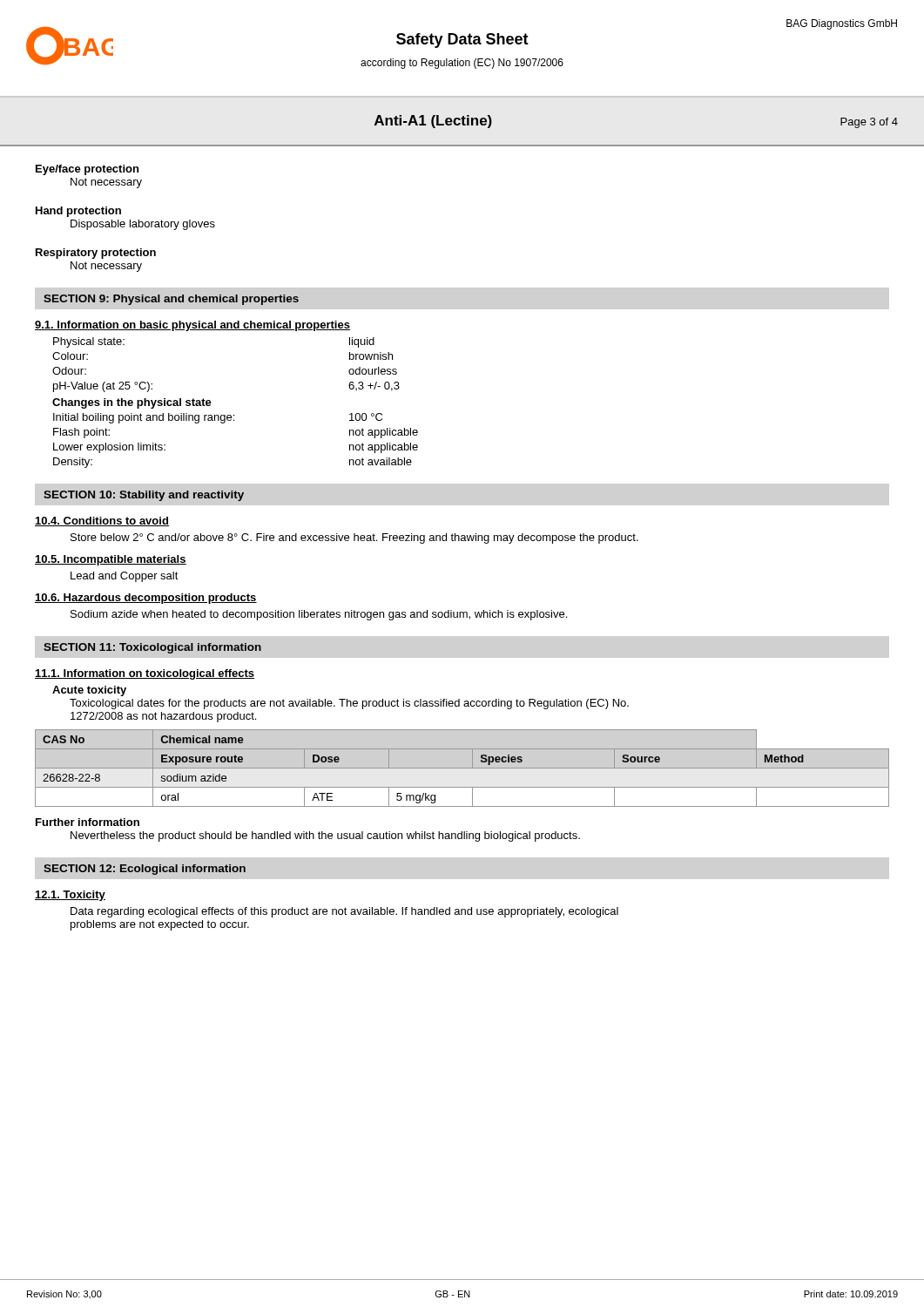This screenshot has width=924, height=1307.
Task: Click a table
Action: [x=462, y=768]
